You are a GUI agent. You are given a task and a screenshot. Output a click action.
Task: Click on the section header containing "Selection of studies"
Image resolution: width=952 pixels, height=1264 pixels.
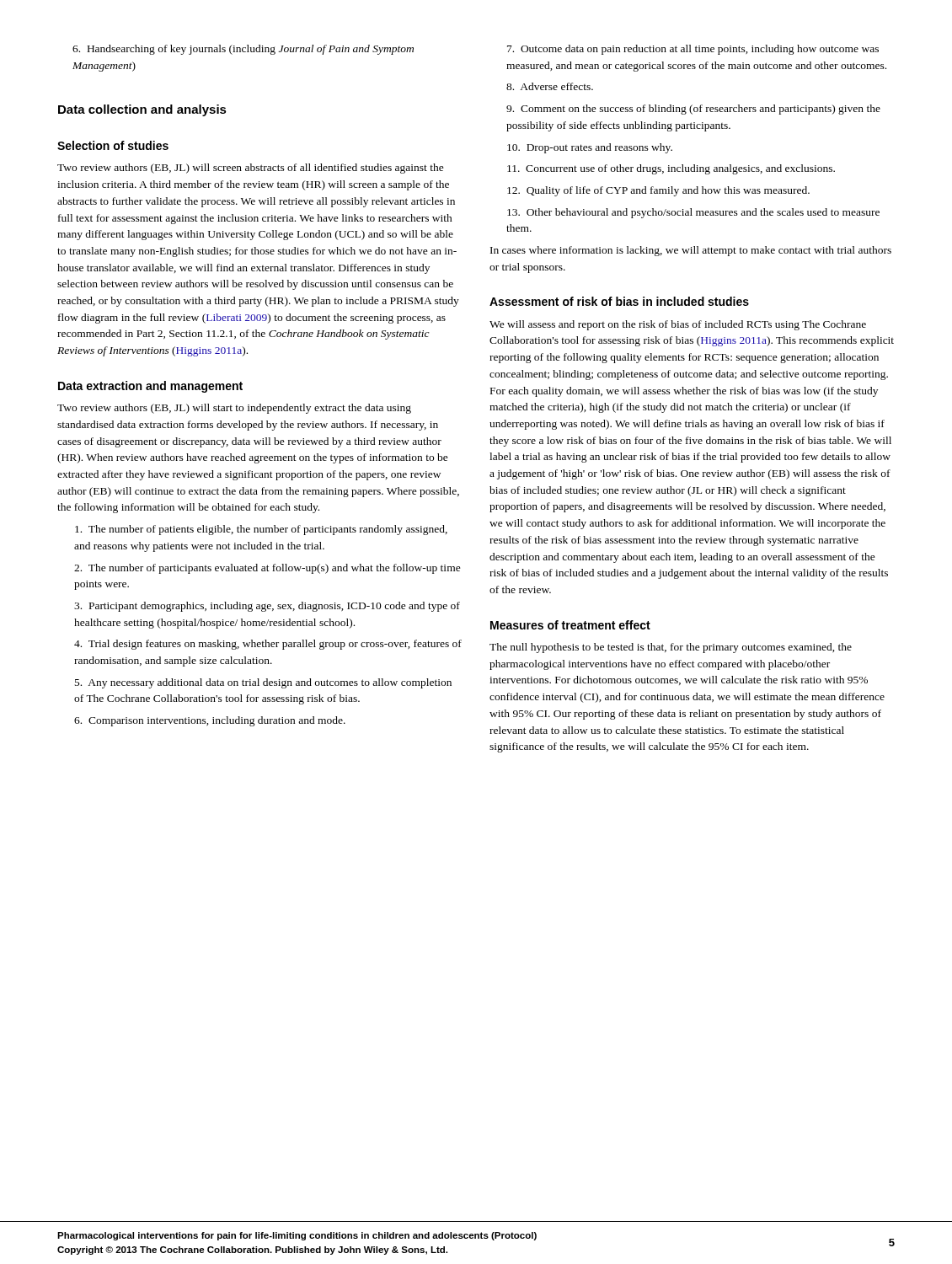click(113, 146)
